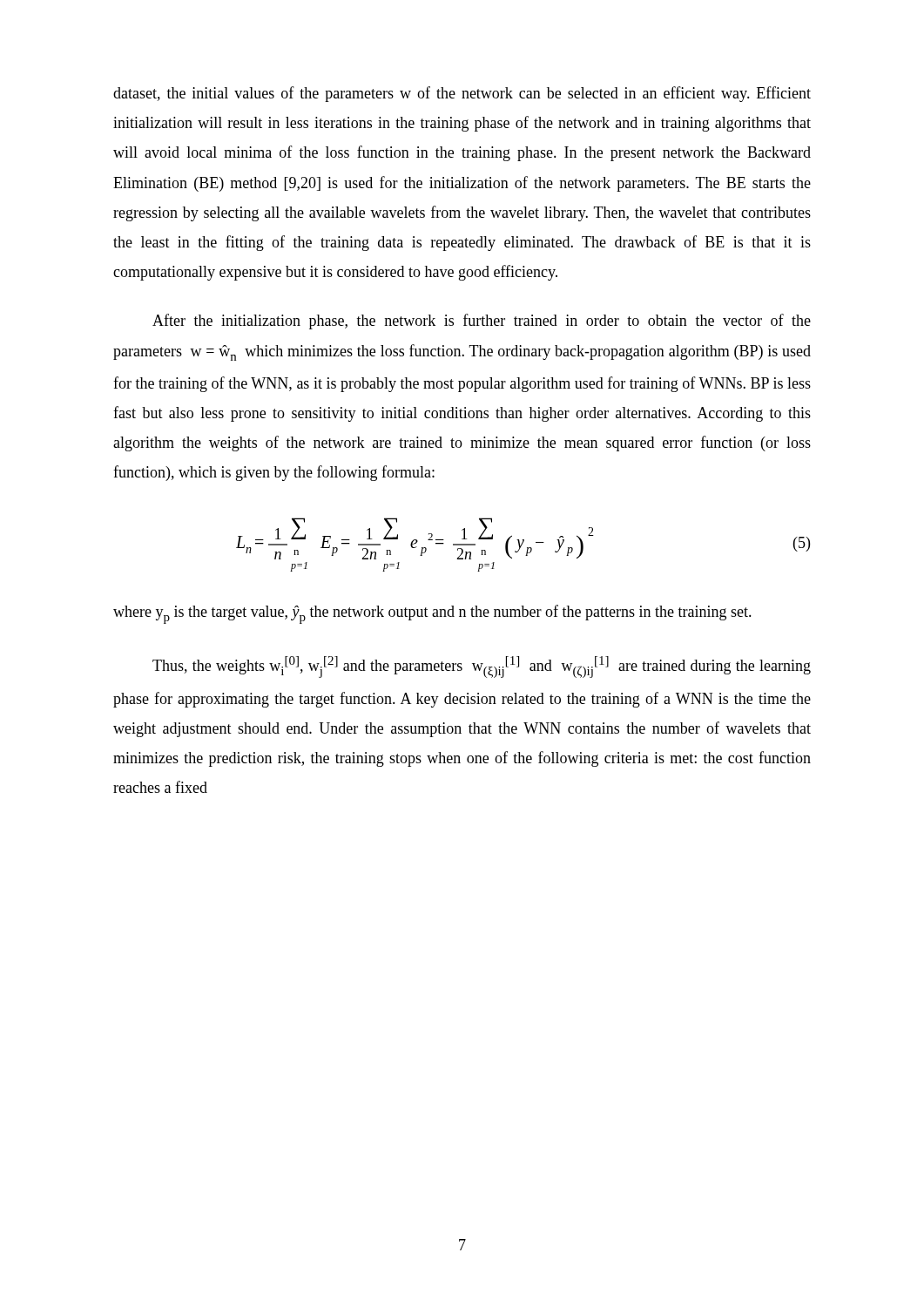Where is the formula that starts "L n = 1 n n ∑ p=1"?
Viewport: 924px width, 1307px height.
point(523,543)
